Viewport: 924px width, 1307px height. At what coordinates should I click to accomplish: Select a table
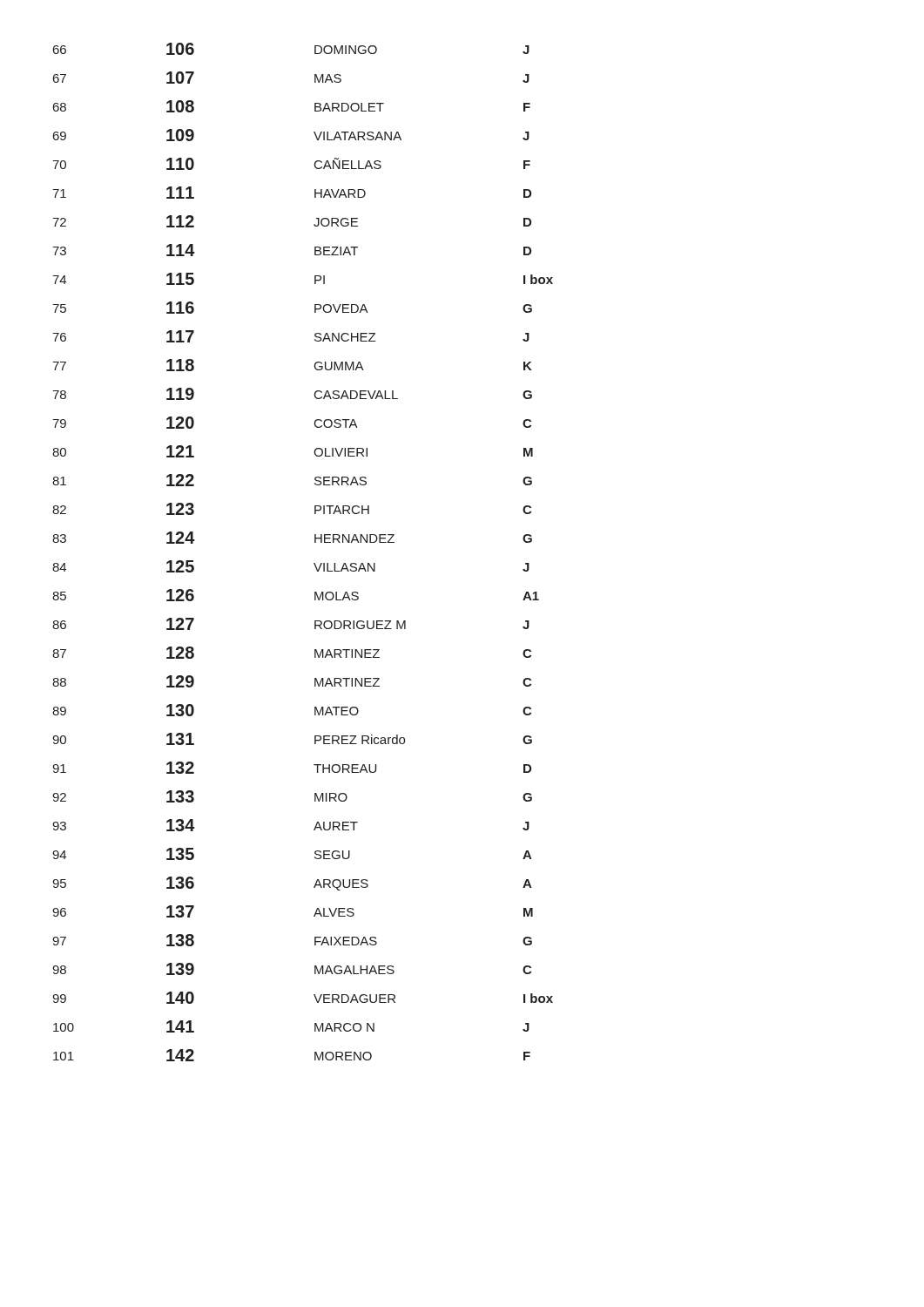click(x=462, y=552)
